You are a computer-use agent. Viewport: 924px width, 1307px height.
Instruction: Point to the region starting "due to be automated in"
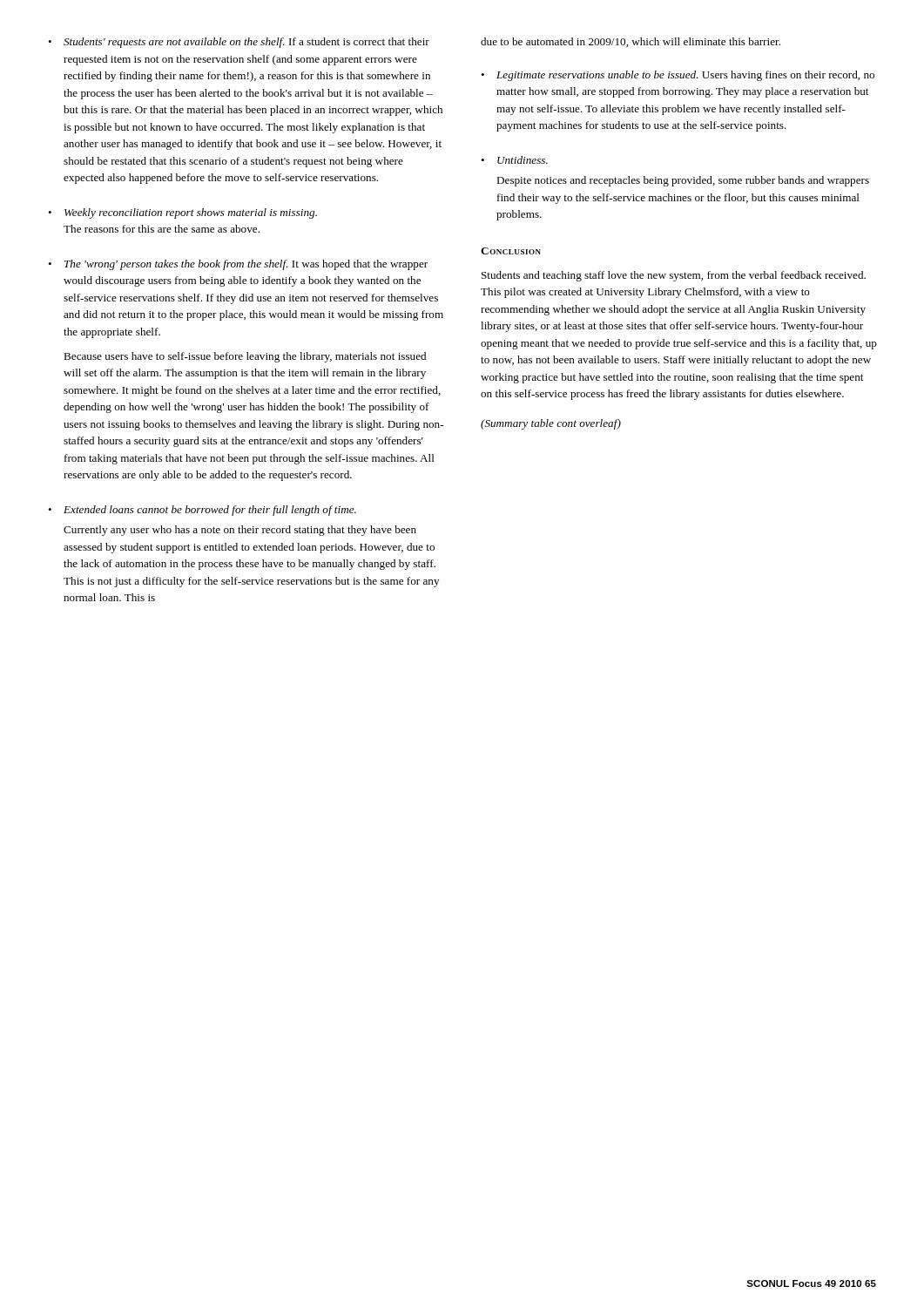point(679,42)
